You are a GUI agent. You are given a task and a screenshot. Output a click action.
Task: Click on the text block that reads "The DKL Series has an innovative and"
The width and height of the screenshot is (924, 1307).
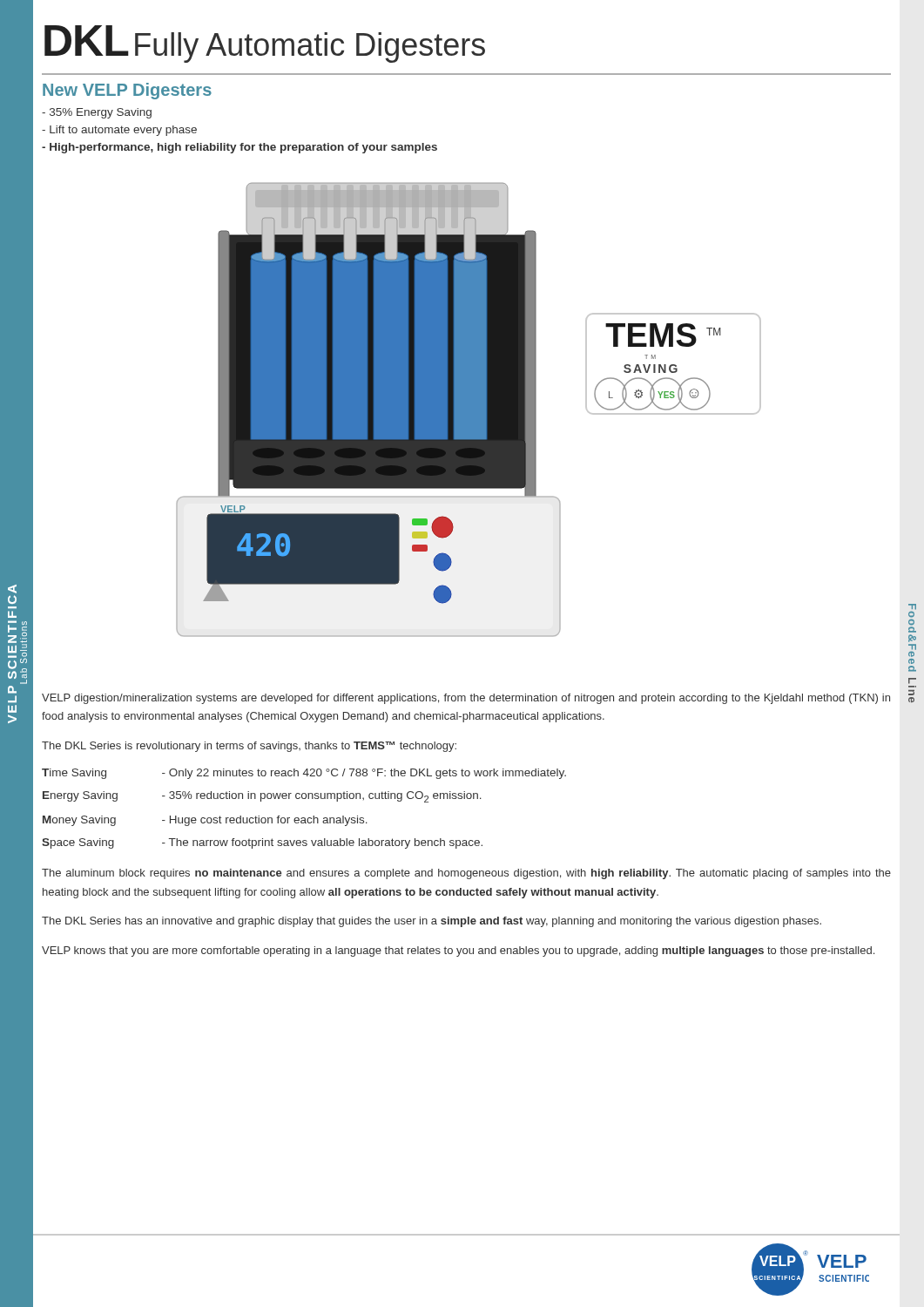[x=432, y=921]
